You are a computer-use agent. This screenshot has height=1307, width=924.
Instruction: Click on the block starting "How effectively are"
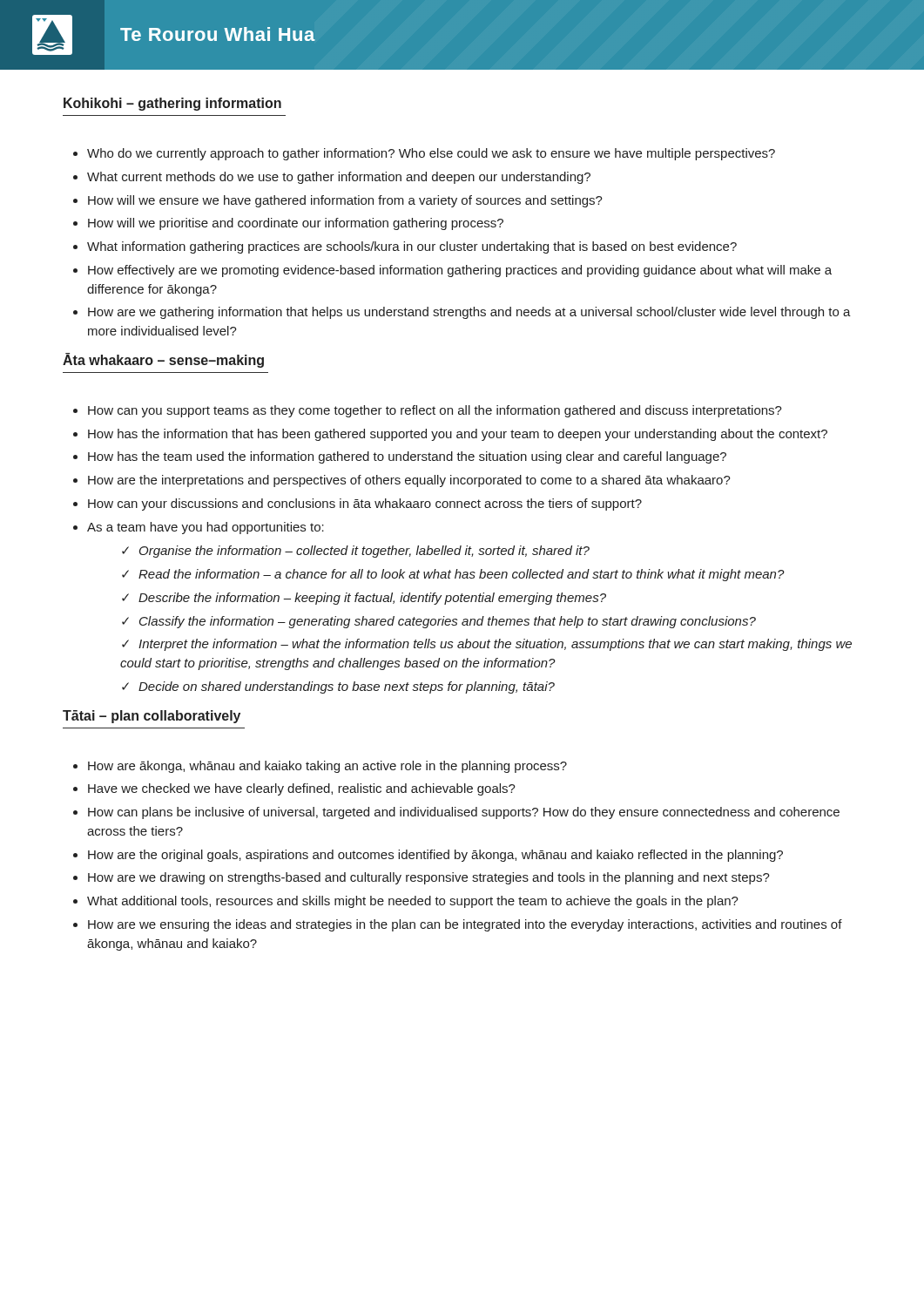tap(460, 279)
